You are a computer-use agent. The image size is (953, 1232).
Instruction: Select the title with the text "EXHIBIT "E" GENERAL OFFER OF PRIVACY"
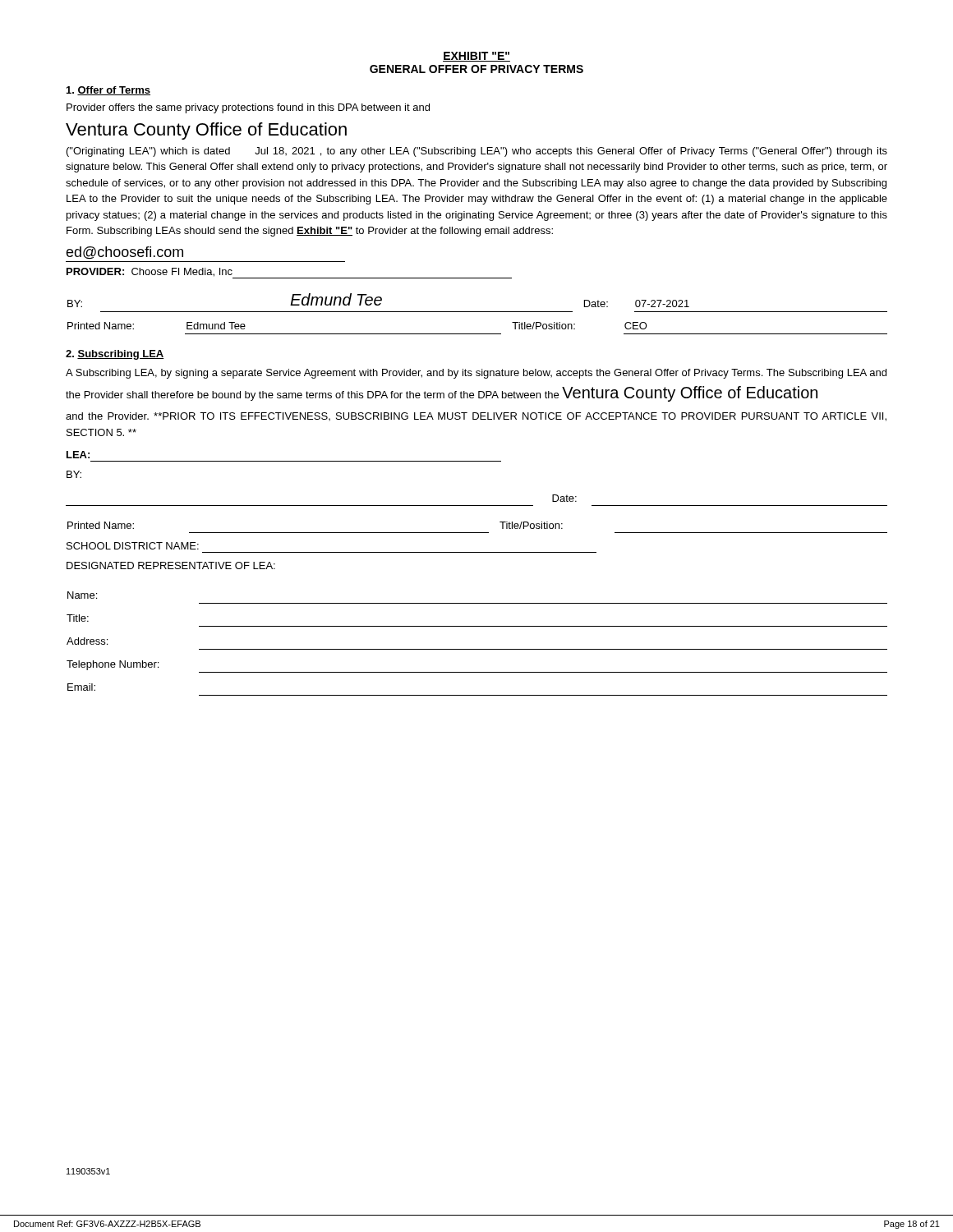(476, 62)
